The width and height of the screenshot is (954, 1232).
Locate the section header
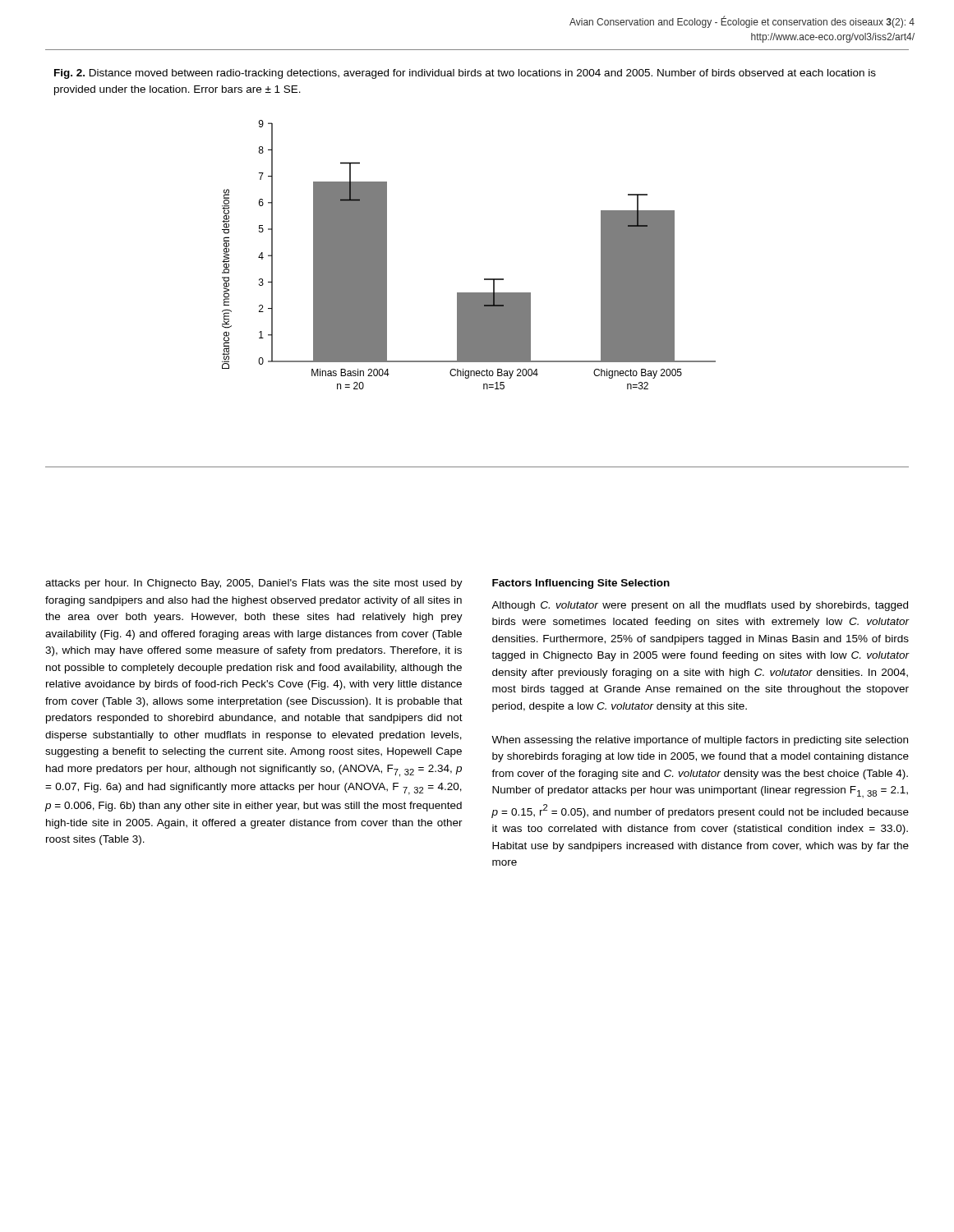click(x=581, y=583)
